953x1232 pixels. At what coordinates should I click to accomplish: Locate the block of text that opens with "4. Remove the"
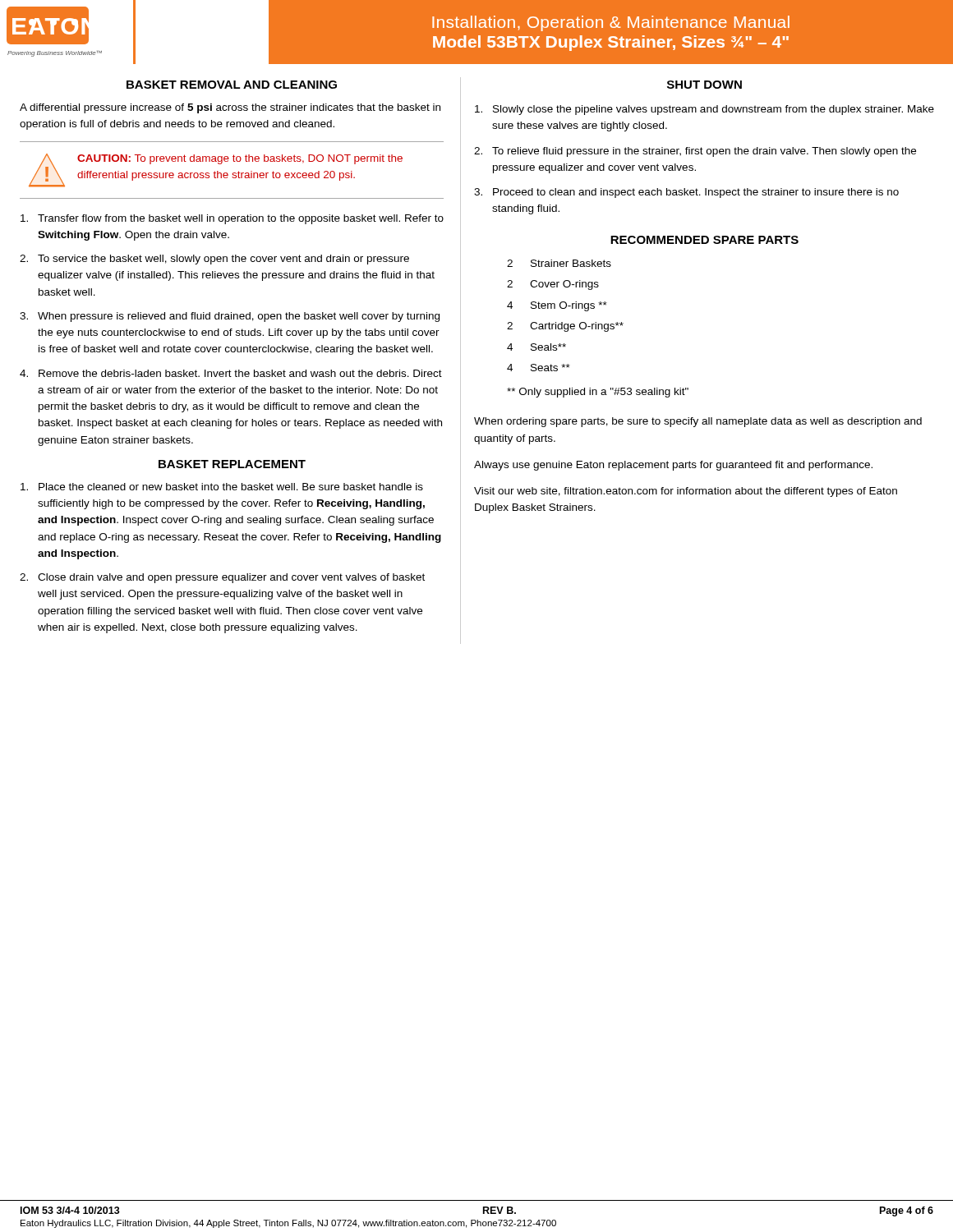point(232,407)
